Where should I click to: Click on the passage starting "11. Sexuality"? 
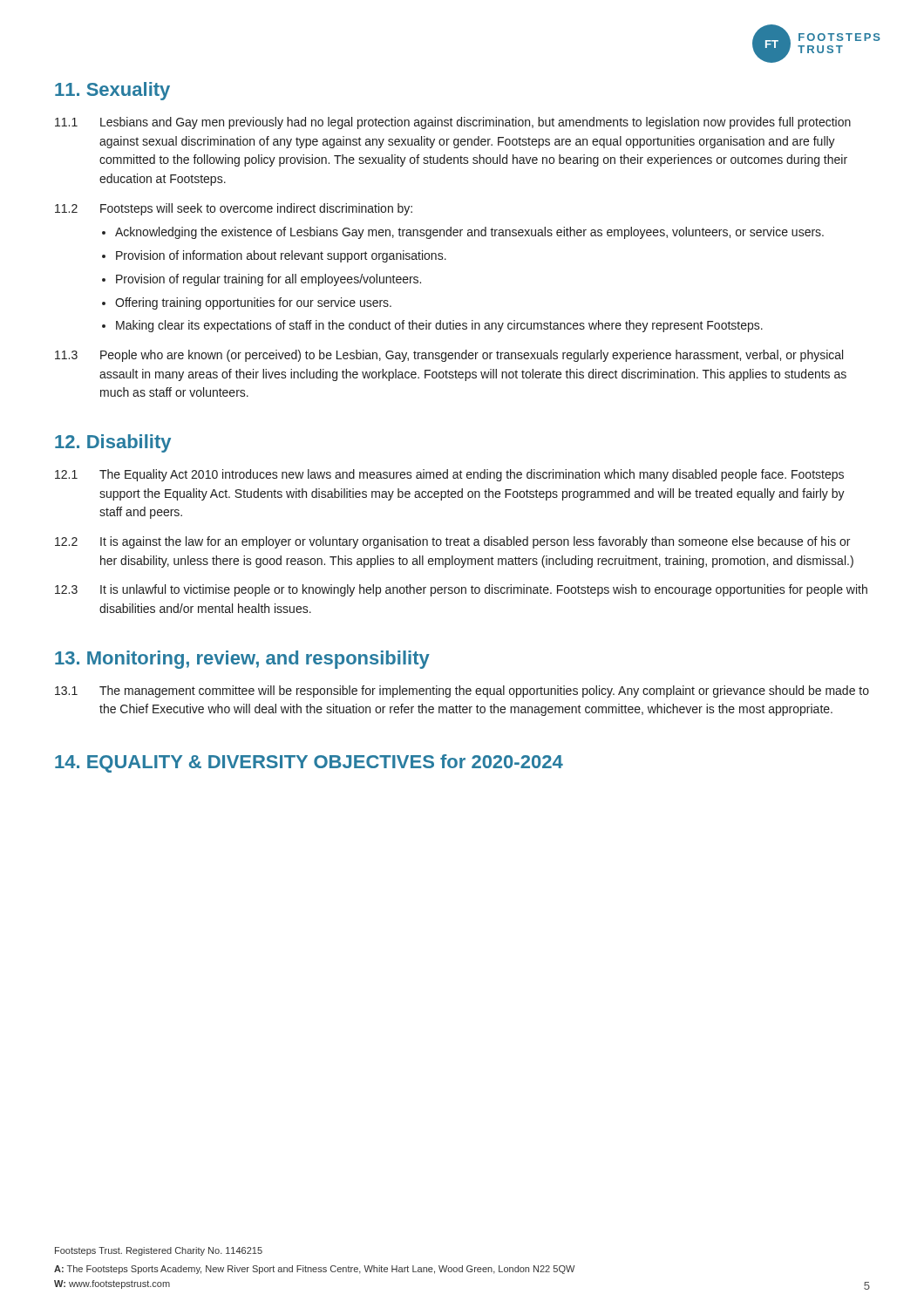112,89
